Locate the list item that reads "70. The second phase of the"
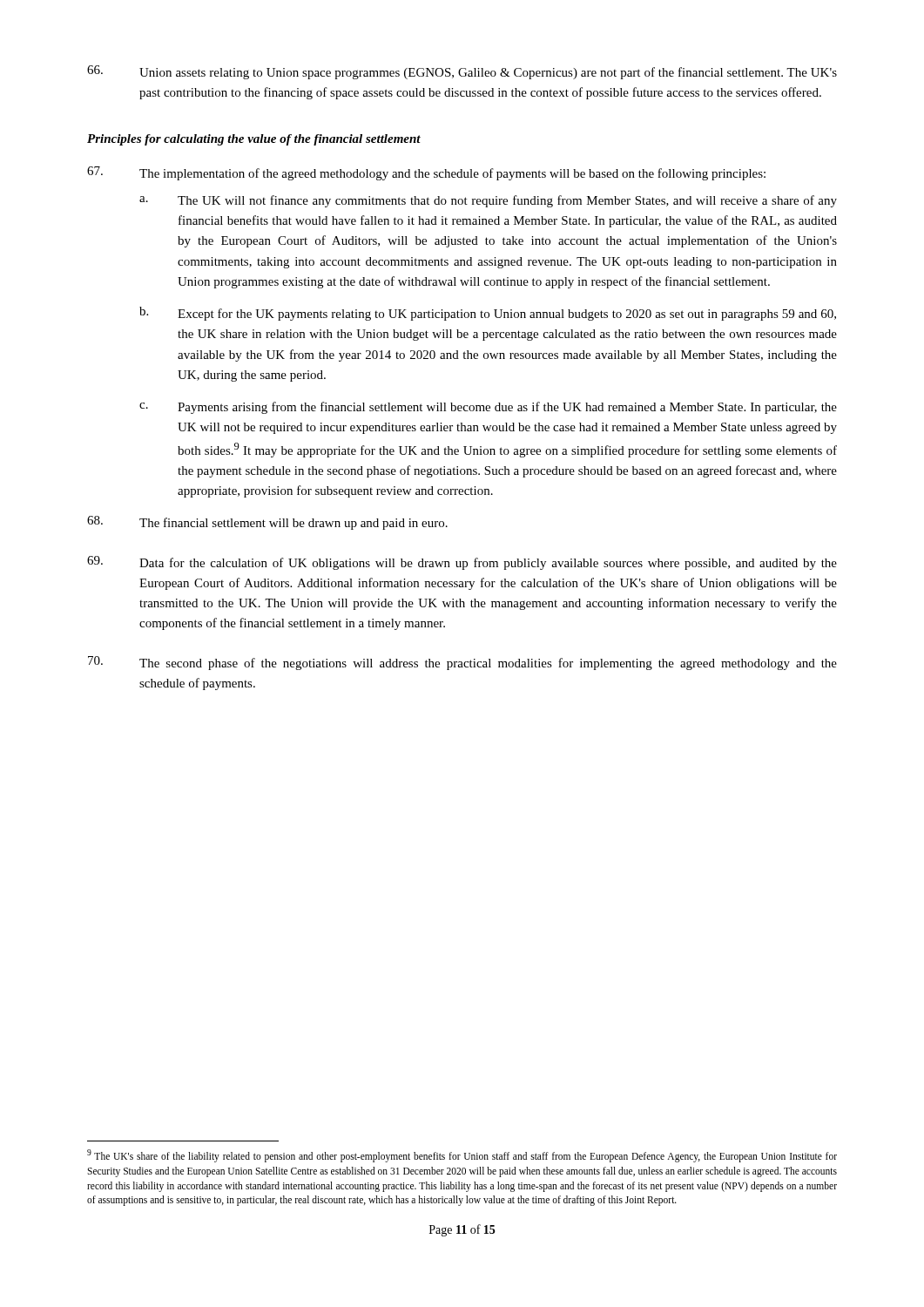The image size is (924, 1307). pos(462,673)
